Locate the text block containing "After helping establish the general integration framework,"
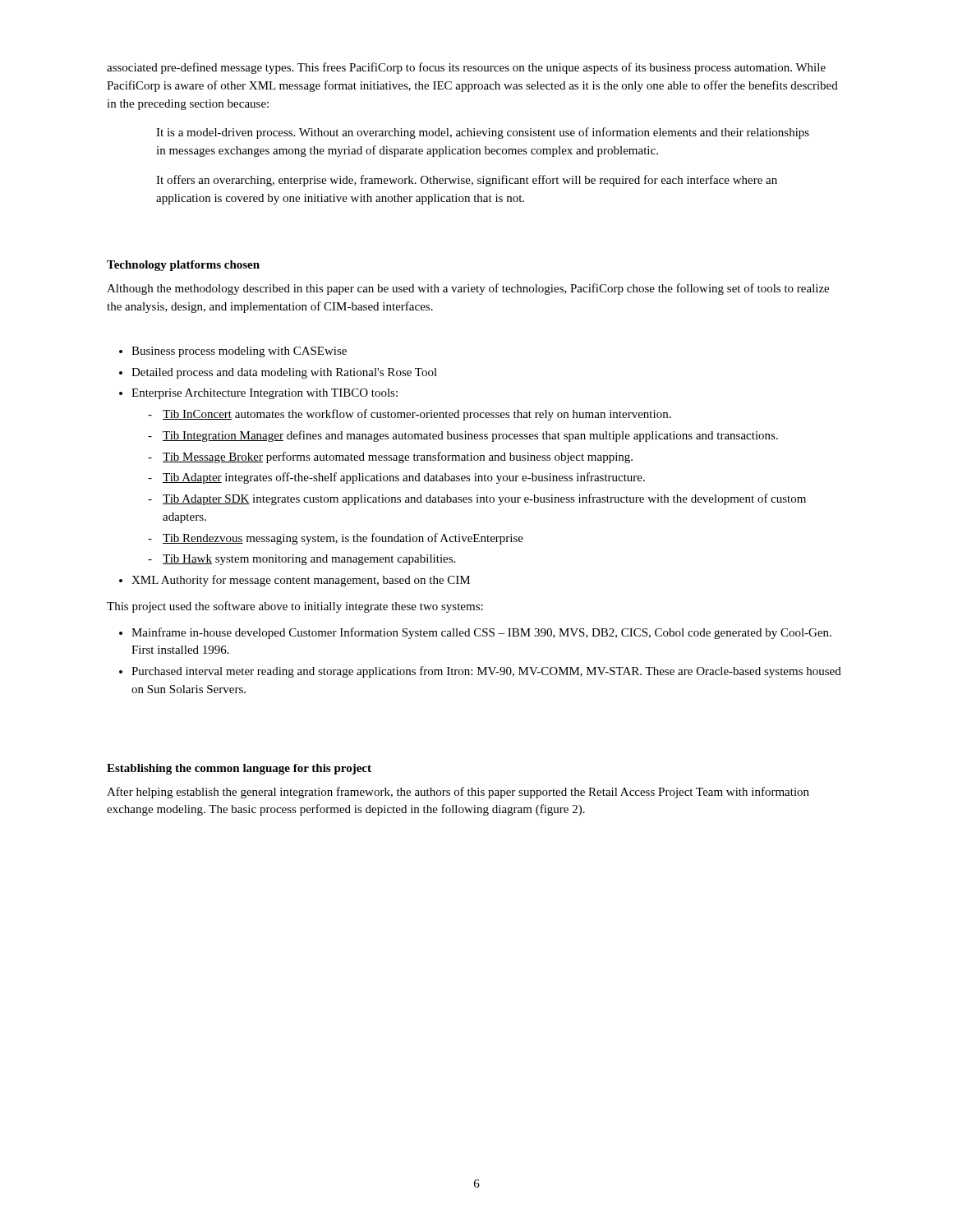Viewport: 953px width, 1232px height. pos(458,800)
